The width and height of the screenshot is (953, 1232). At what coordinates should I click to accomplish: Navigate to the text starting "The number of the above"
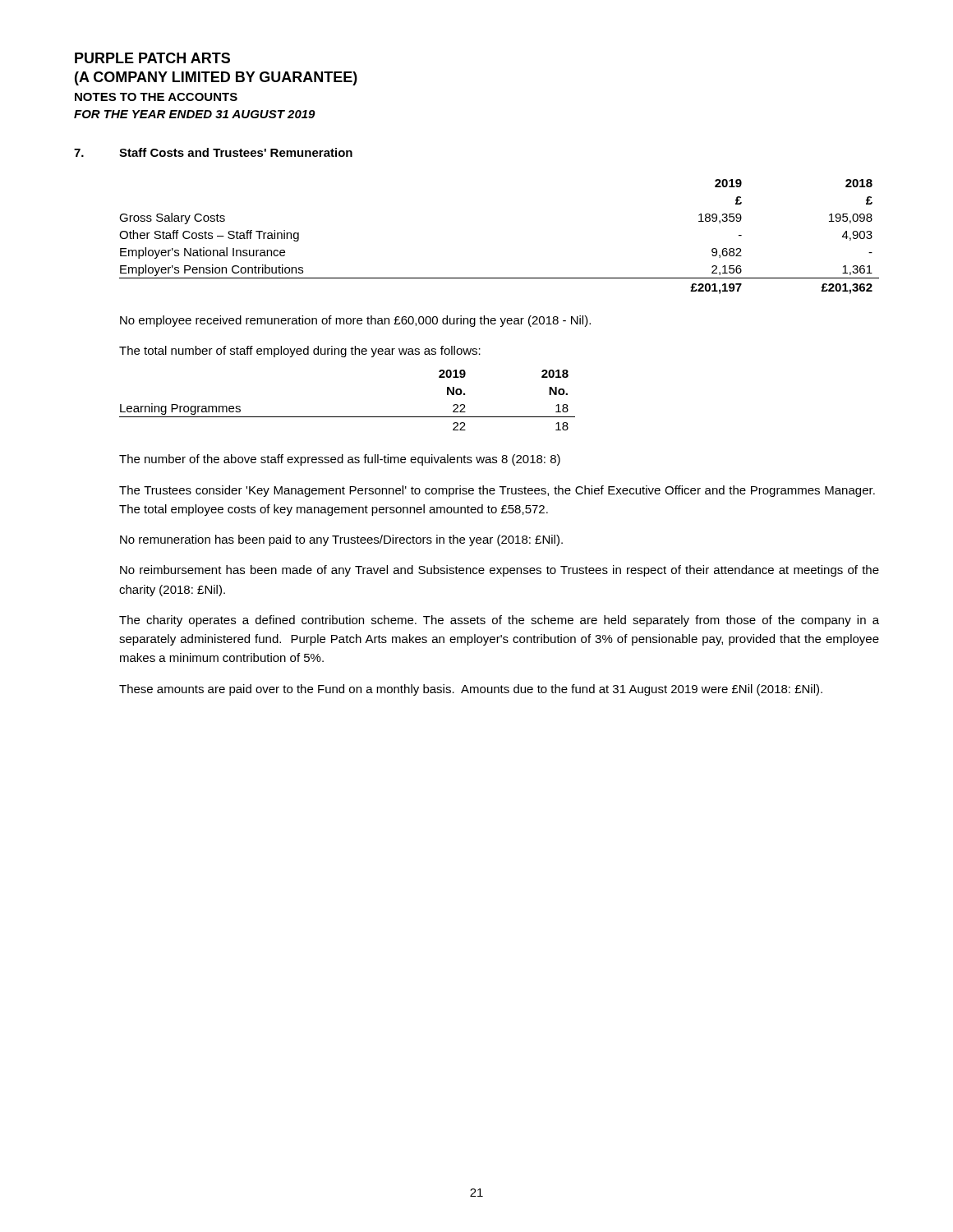pos(340,459)
